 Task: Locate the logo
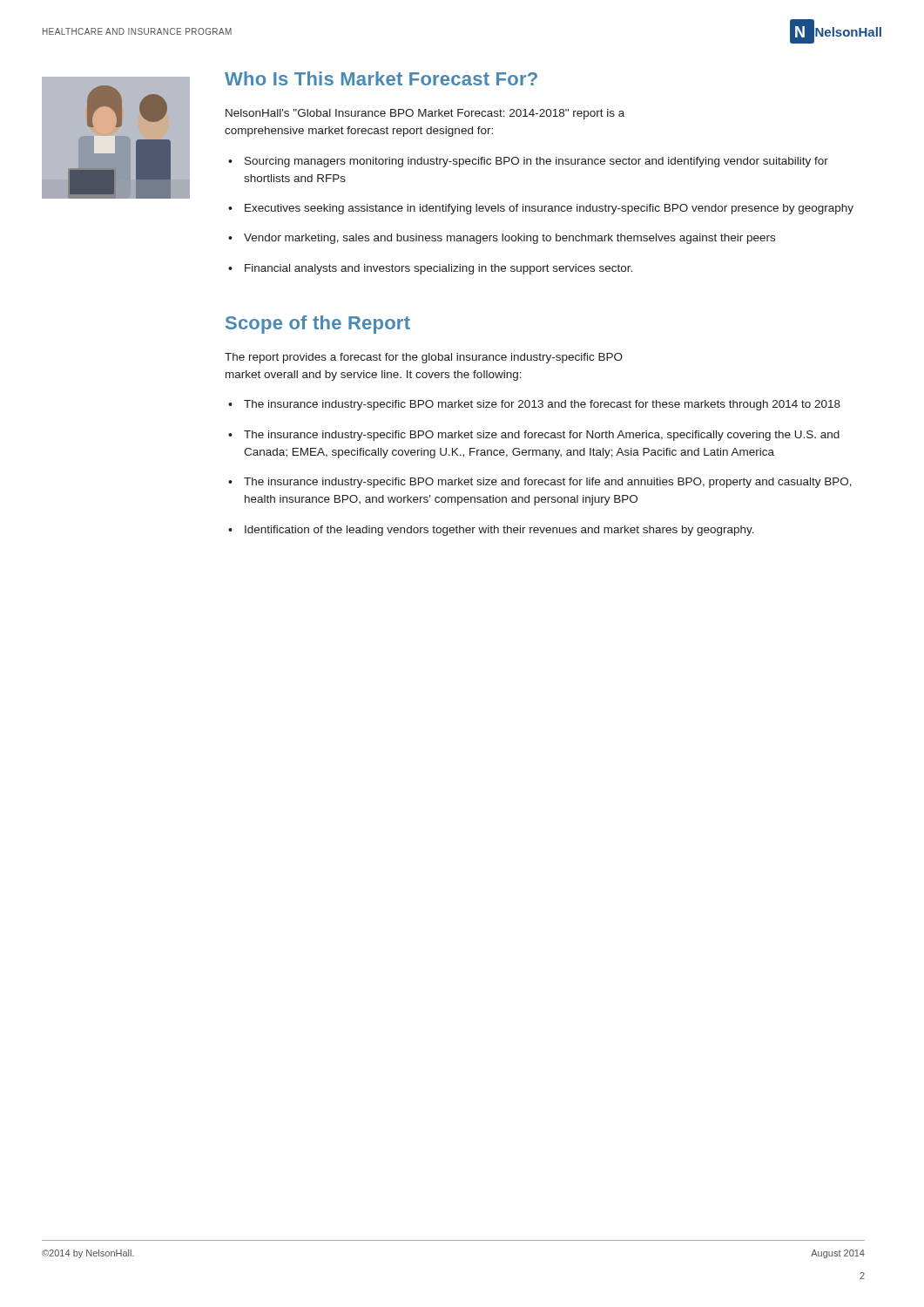click(x=836, y=31)
